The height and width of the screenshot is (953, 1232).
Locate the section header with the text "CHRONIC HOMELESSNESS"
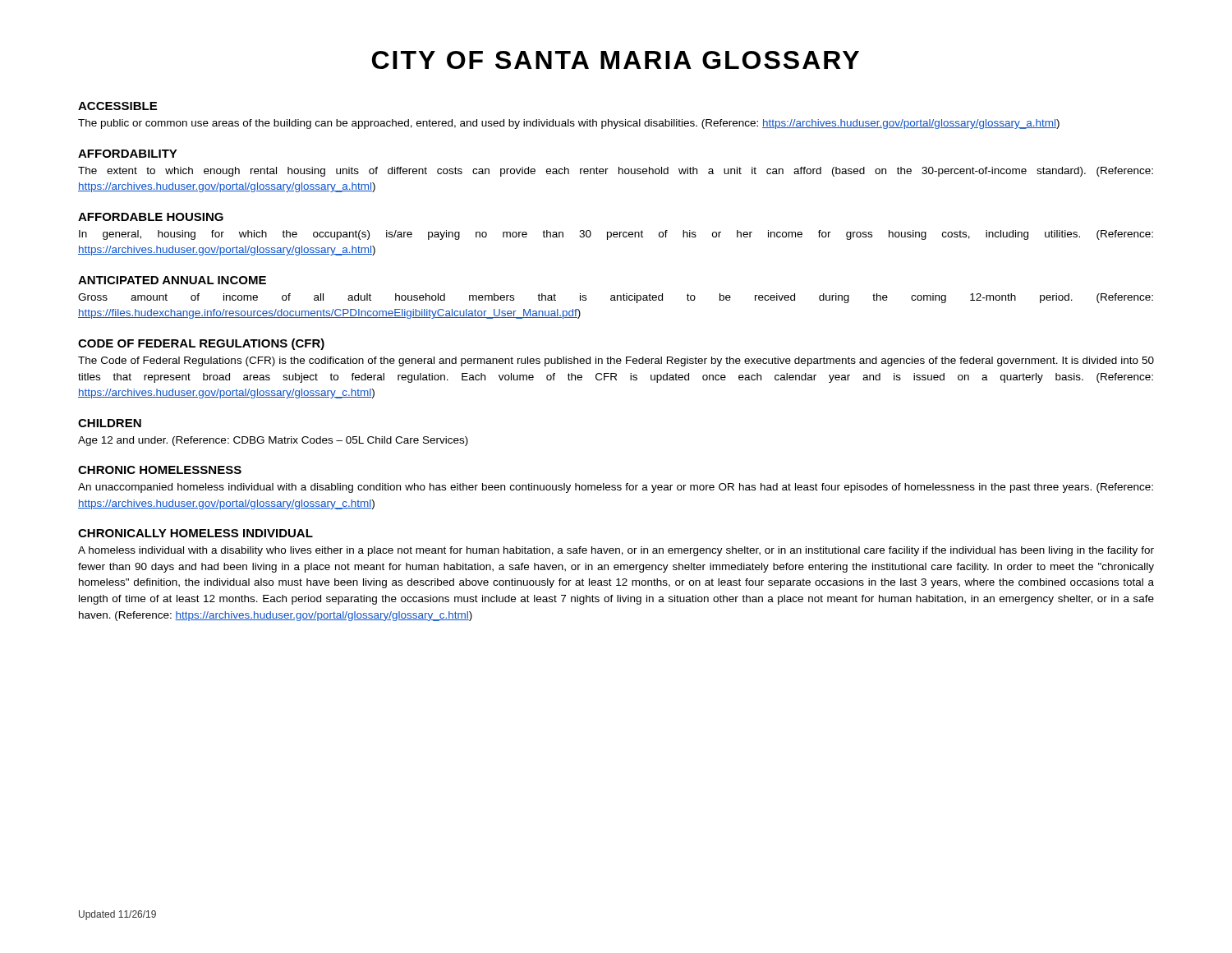coord(160,470)
